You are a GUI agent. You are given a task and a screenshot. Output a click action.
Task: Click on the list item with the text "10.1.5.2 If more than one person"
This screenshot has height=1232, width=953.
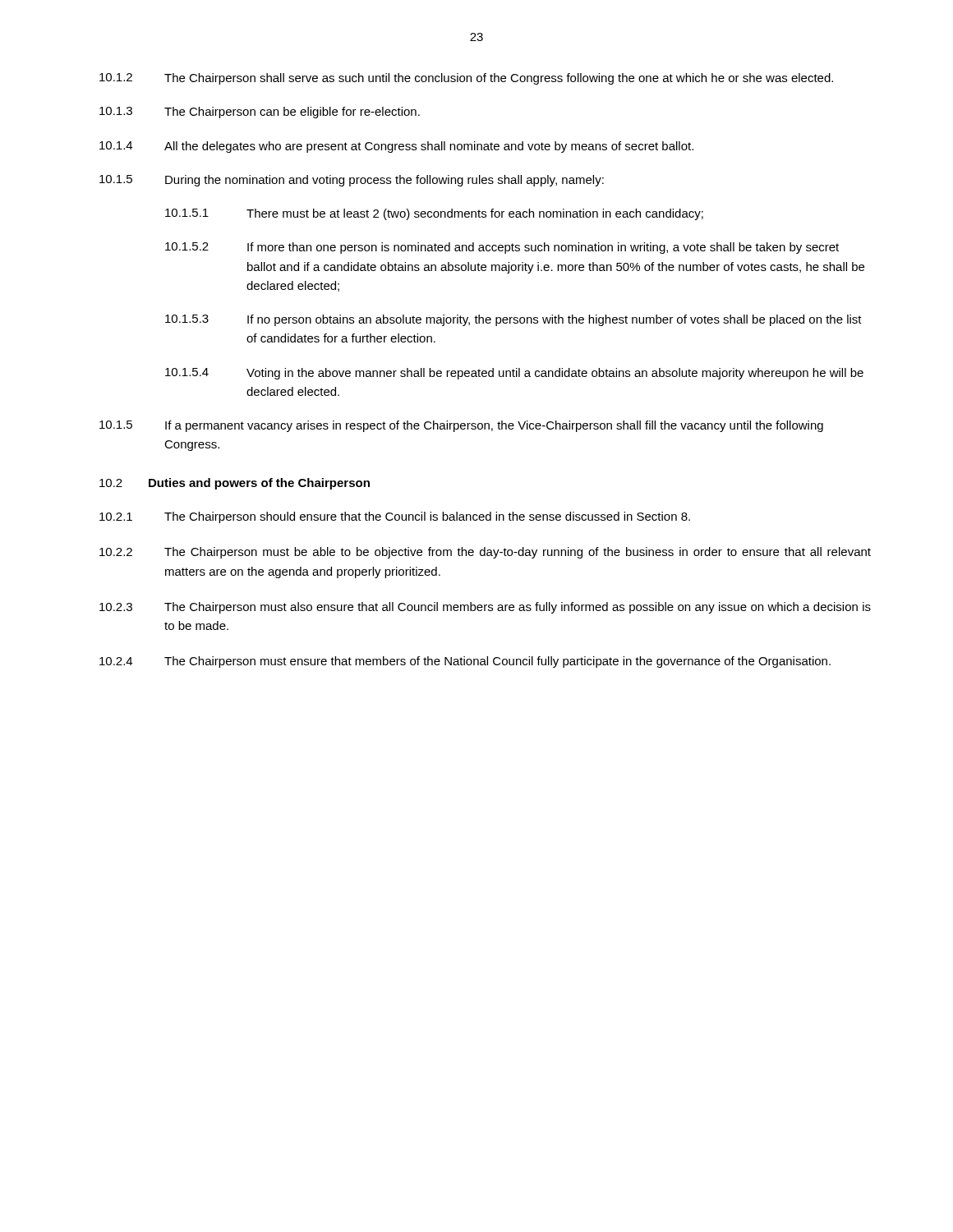[x=518, y=266]
